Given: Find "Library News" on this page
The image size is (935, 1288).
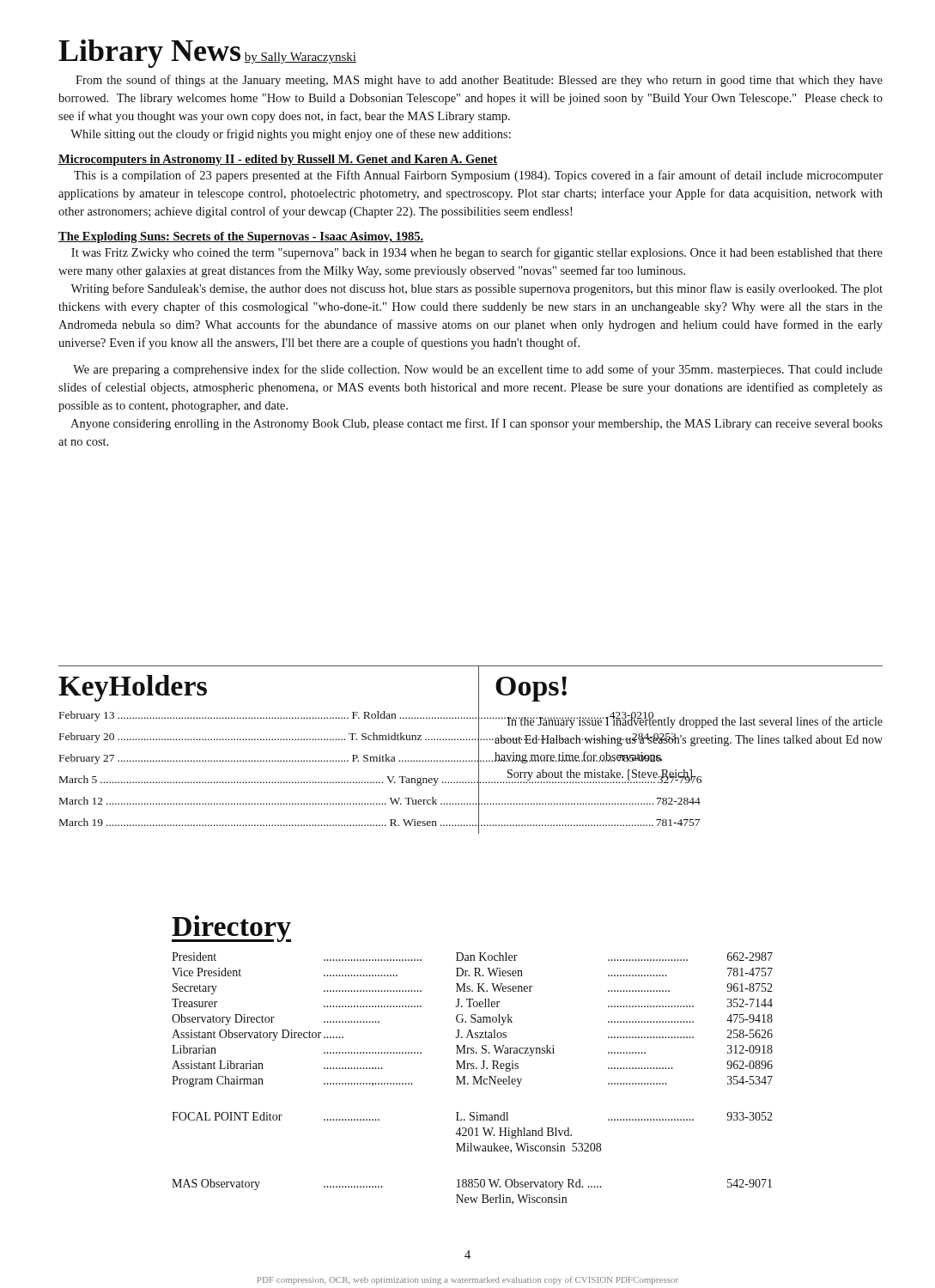Looking at the screenshot, I should [x=150, y=51].
